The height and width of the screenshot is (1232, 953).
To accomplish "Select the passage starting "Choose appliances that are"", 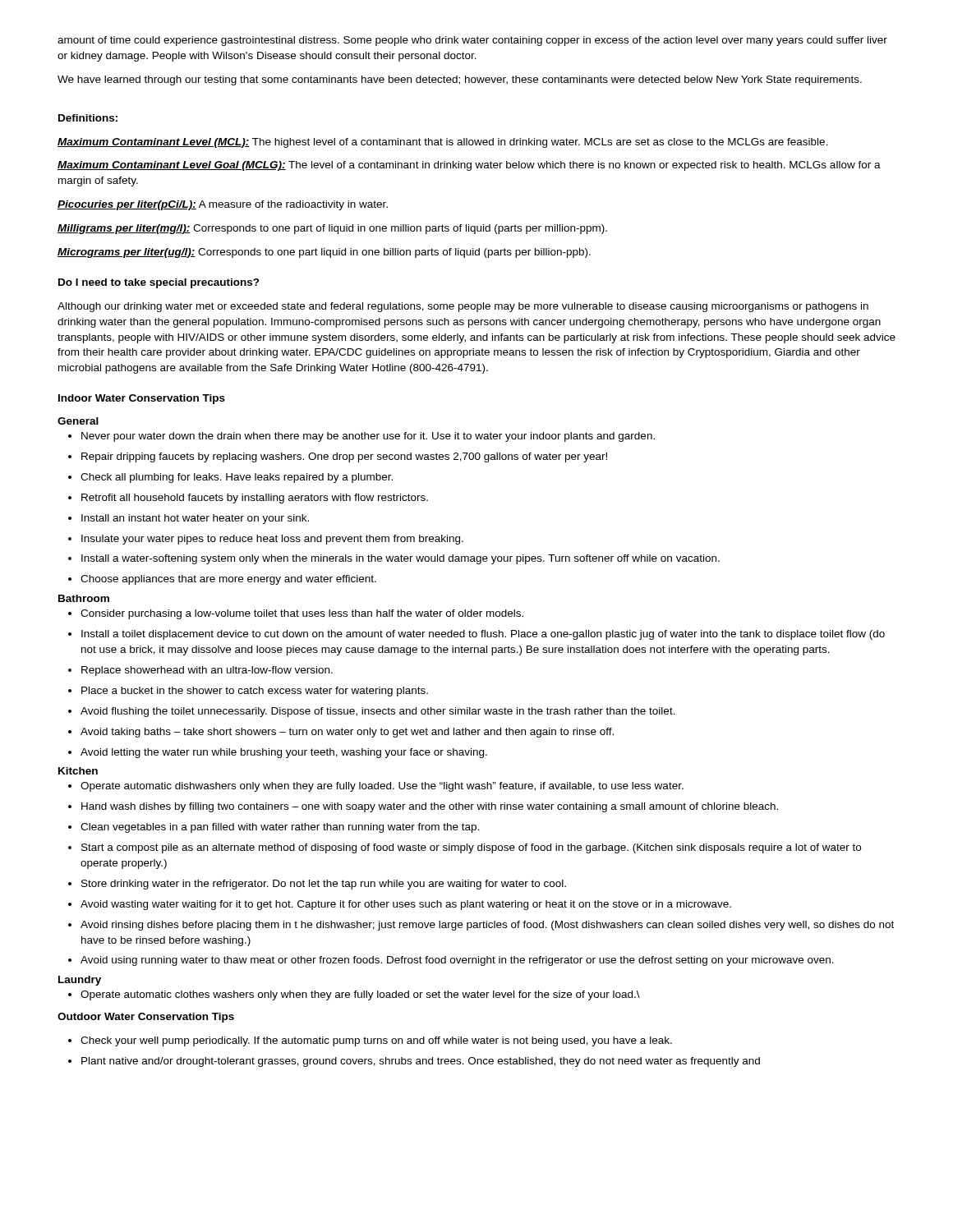I will [x=222, y=580].
